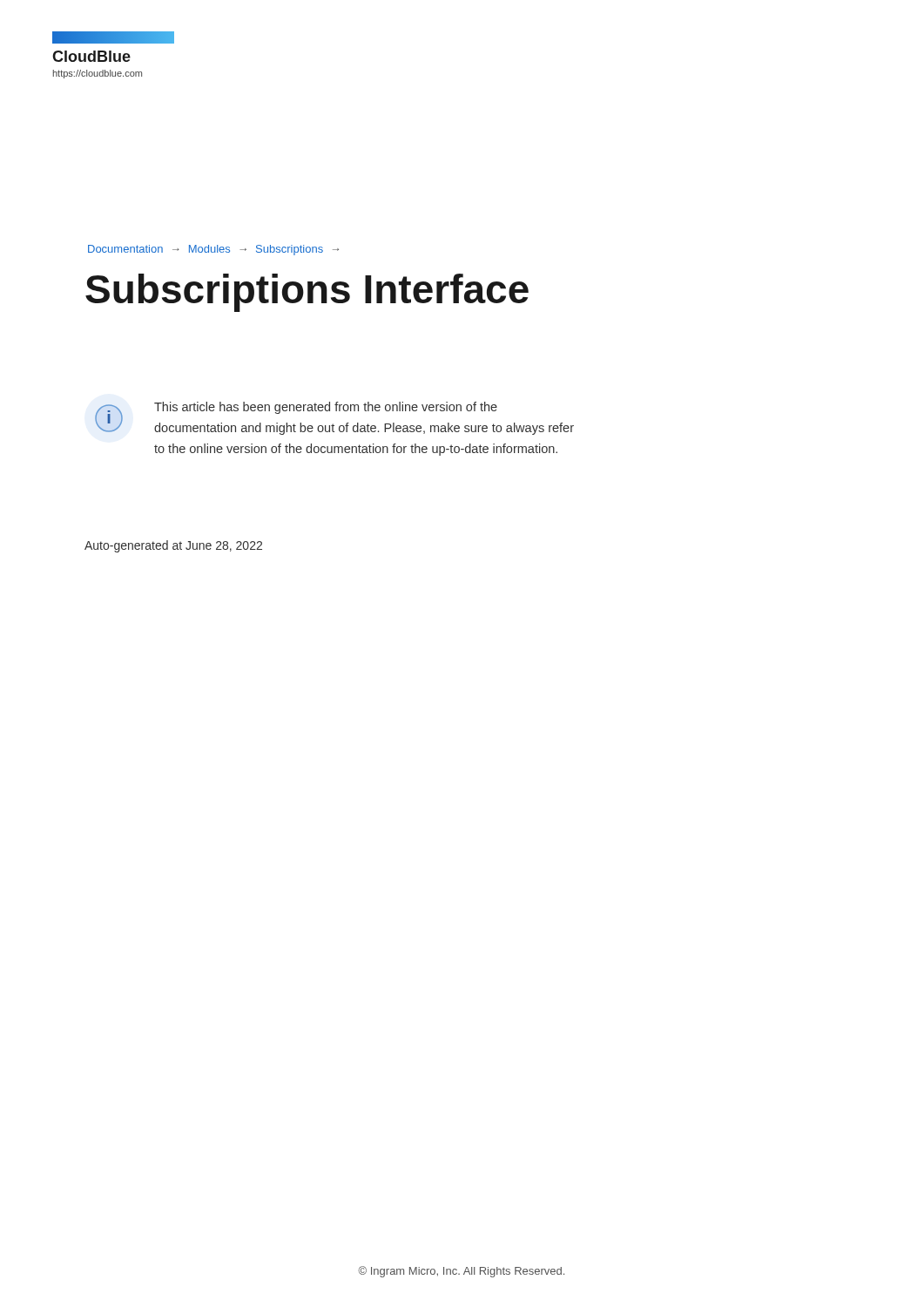
Task: Find the text block containing "Auto-generated at June"
Action: (174, 545)
